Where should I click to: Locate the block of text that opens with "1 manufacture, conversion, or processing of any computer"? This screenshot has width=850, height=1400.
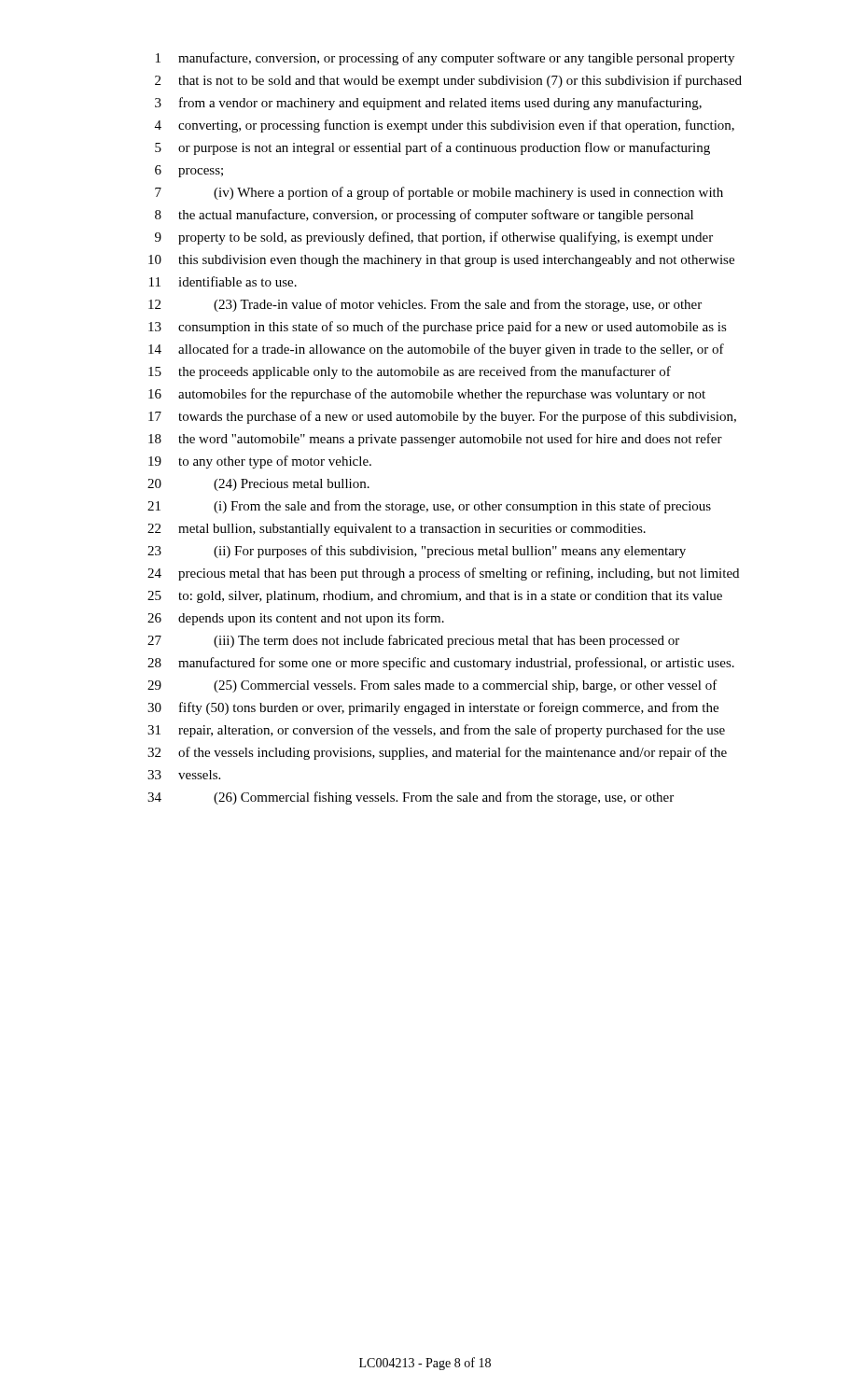(446, 58)
